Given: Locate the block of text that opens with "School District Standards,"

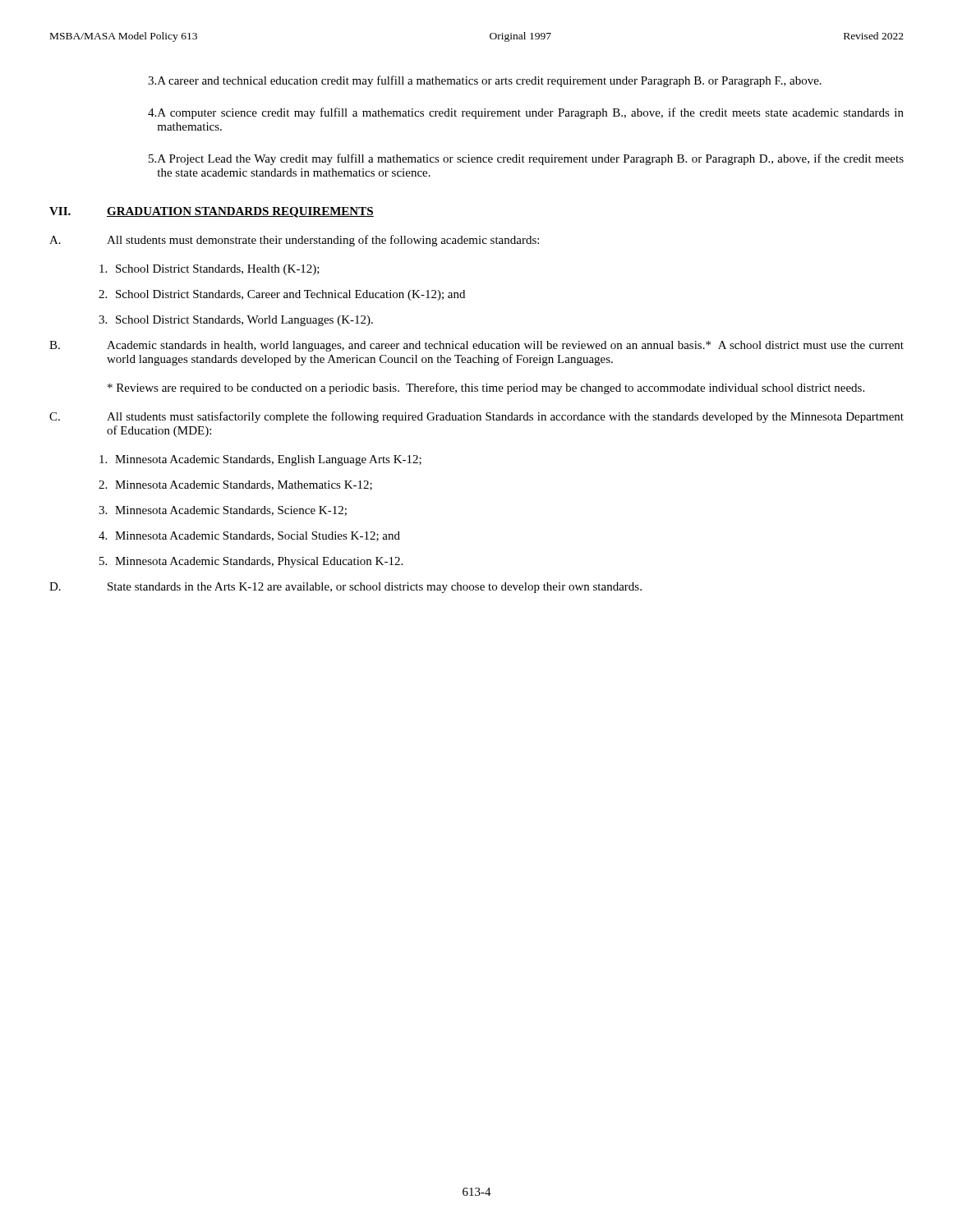Looking at the screenshot, I should click(x=209, y=270).
